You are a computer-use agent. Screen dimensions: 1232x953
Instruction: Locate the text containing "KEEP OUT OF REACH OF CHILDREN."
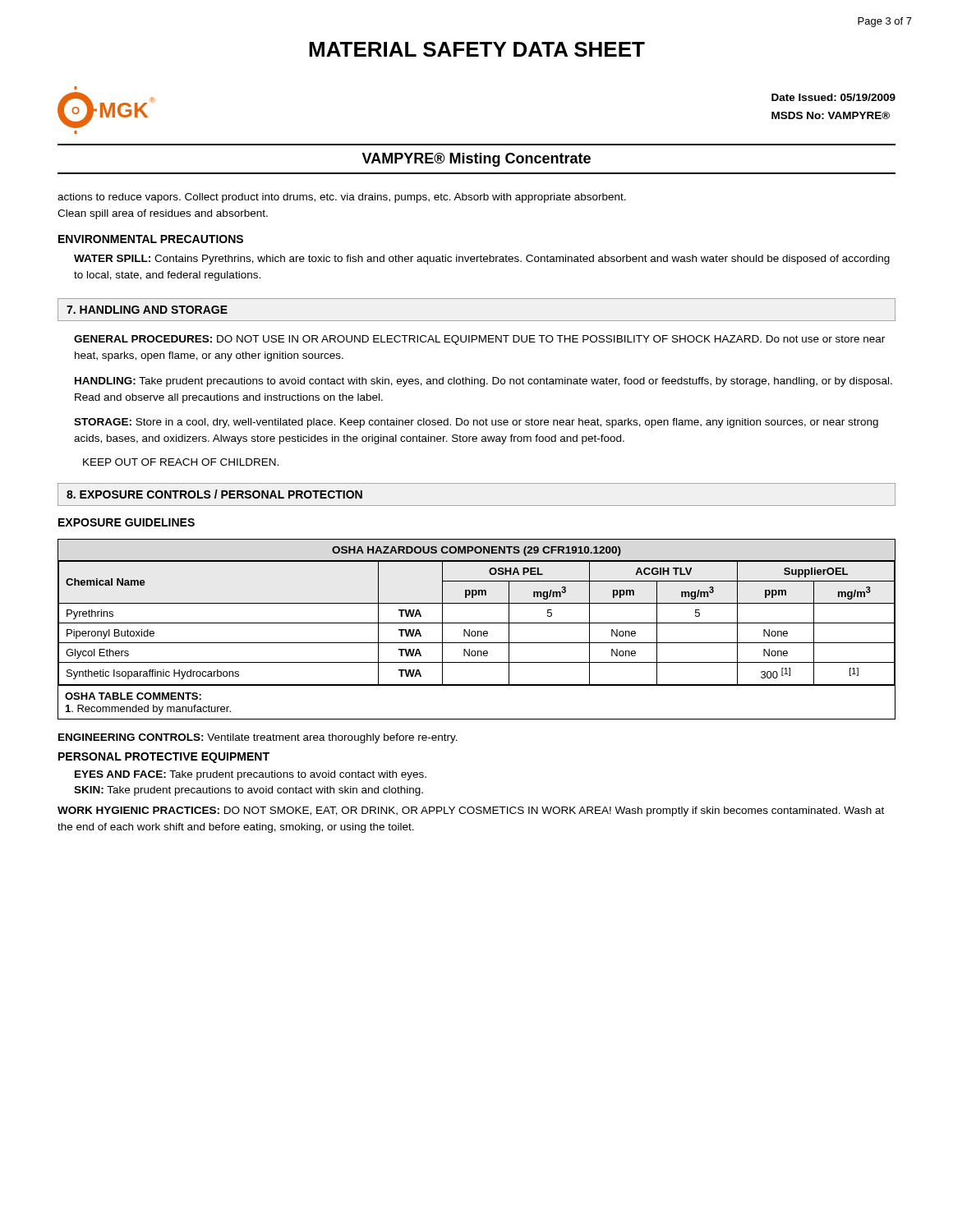coord(181,462)
